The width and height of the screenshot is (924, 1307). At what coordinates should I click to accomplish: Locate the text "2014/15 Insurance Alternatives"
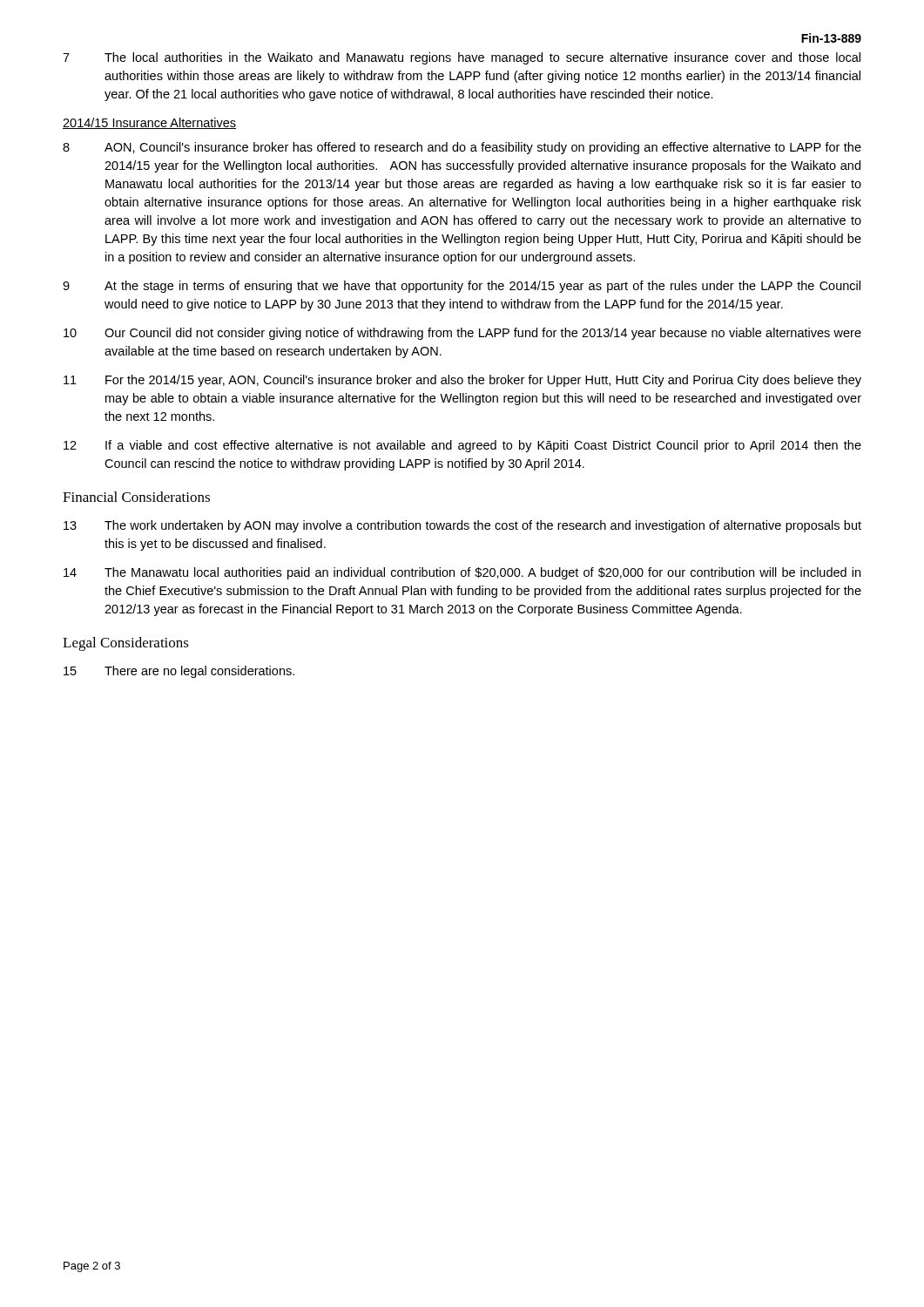pos(149,123)
